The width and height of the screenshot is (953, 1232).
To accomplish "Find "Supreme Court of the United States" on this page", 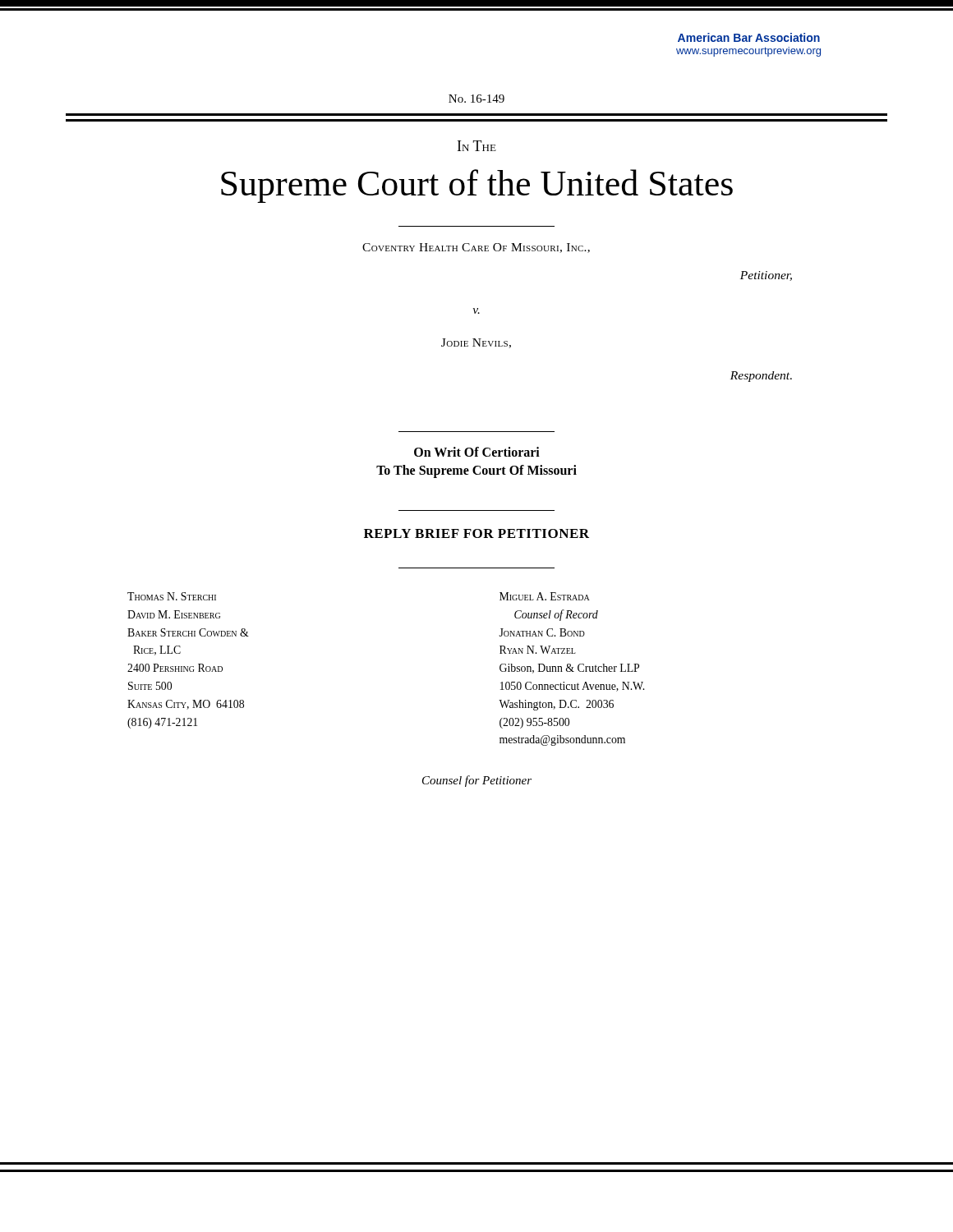I will [x=476, y=184].
